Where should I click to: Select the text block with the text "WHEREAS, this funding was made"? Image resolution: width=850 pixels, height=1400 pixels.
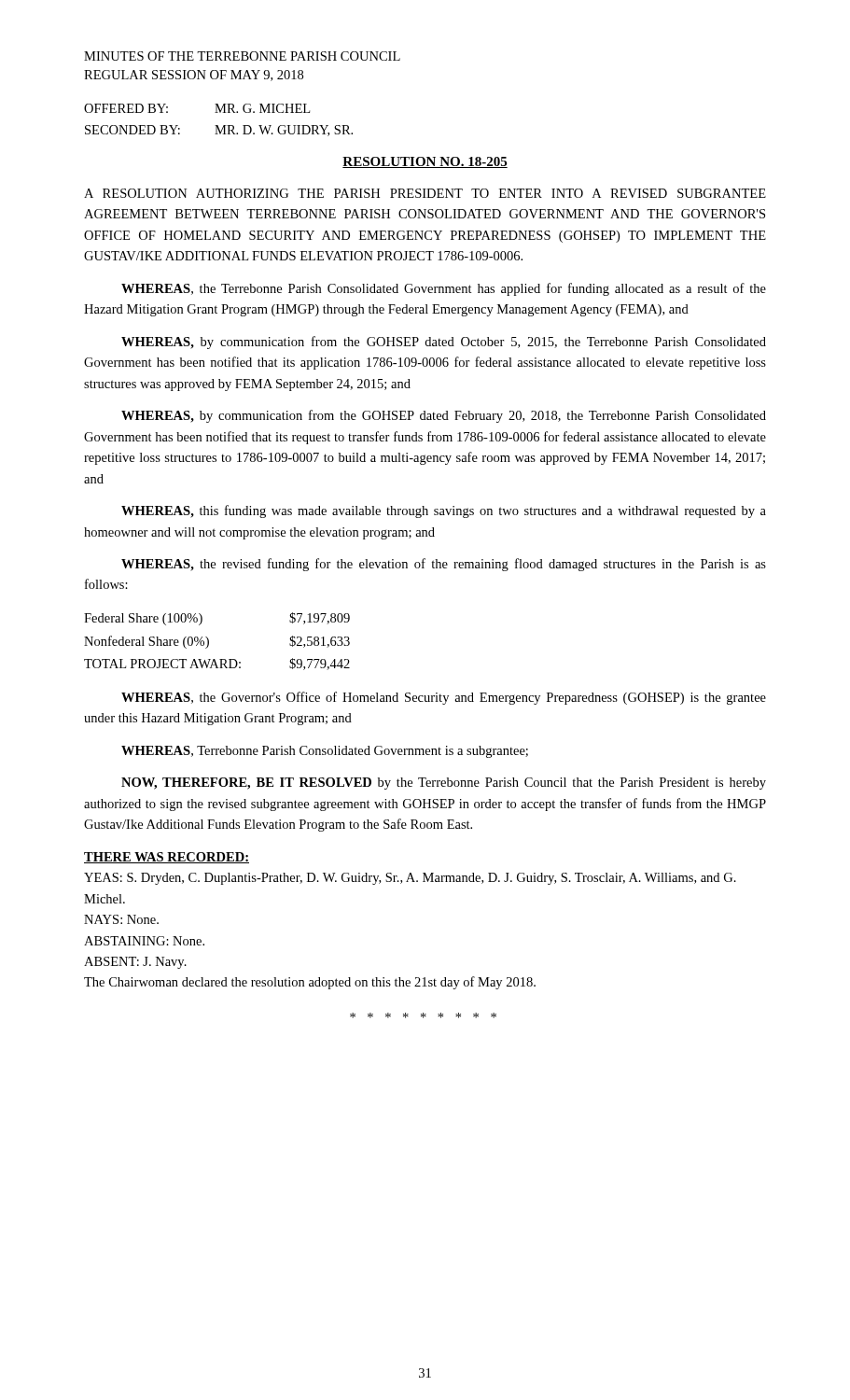(425, 521)
